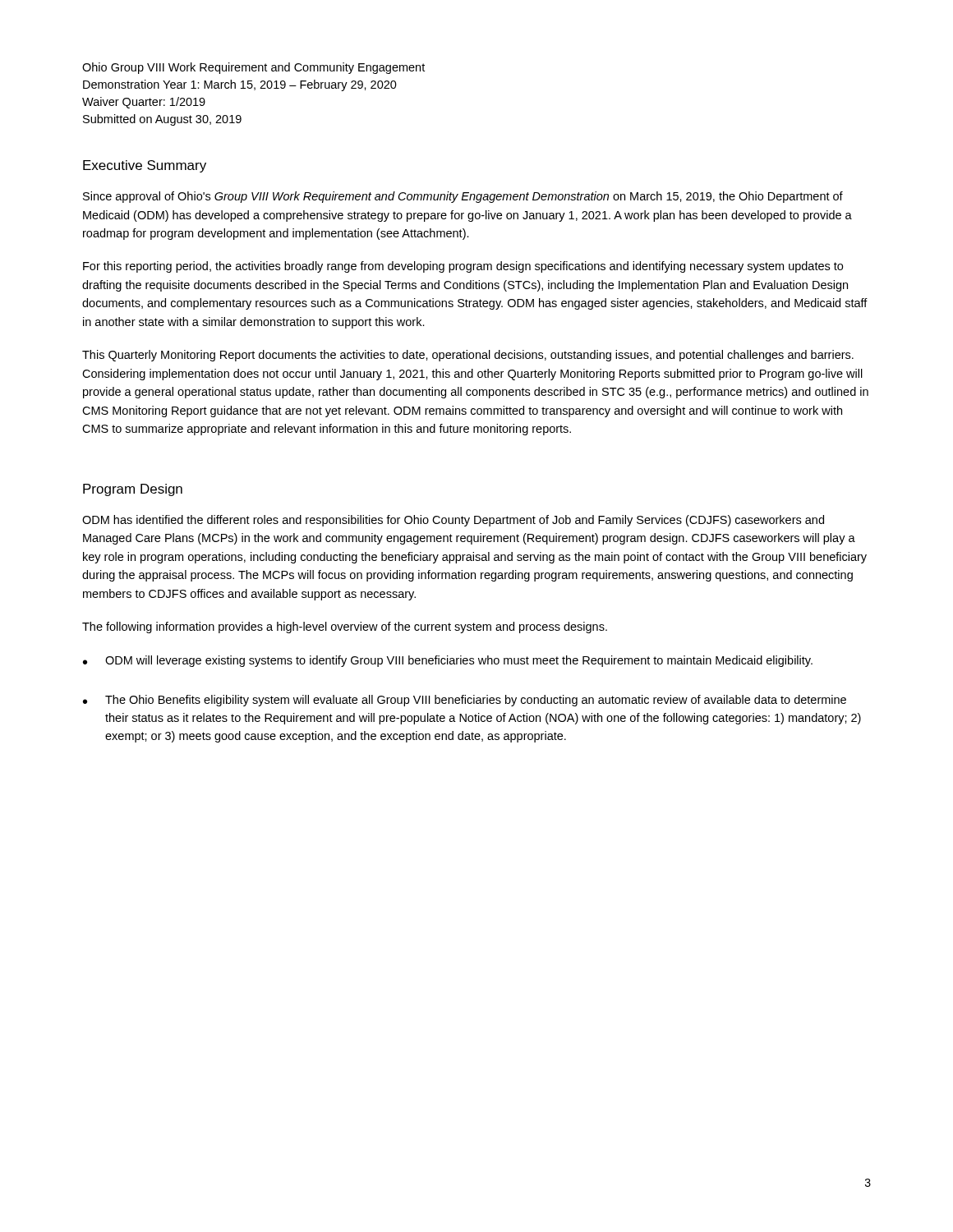Locate the block of text that opens with "Since approval of Ohio's"

[467, 215]
